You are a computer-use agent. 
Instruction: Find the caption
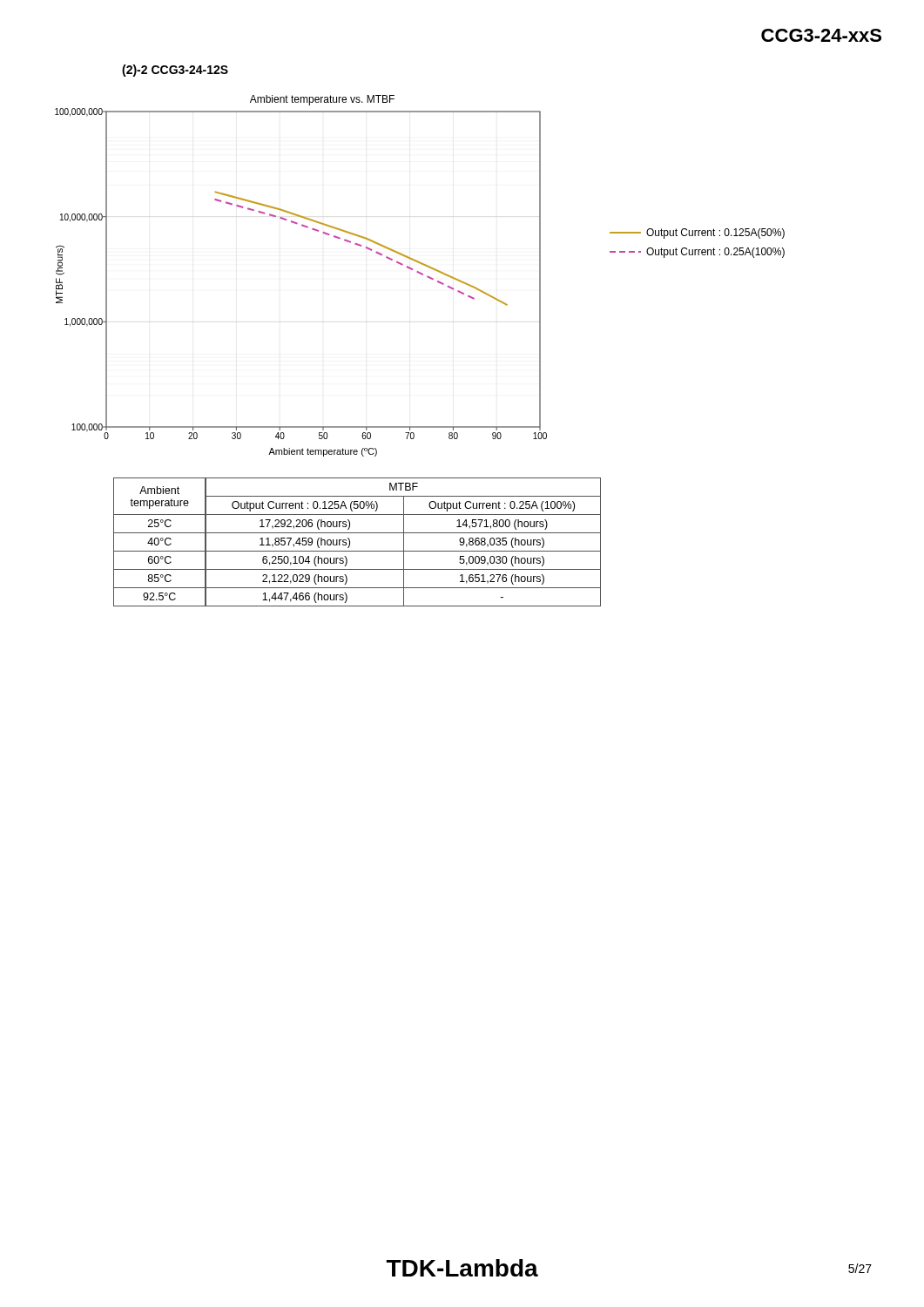[740, 242]
